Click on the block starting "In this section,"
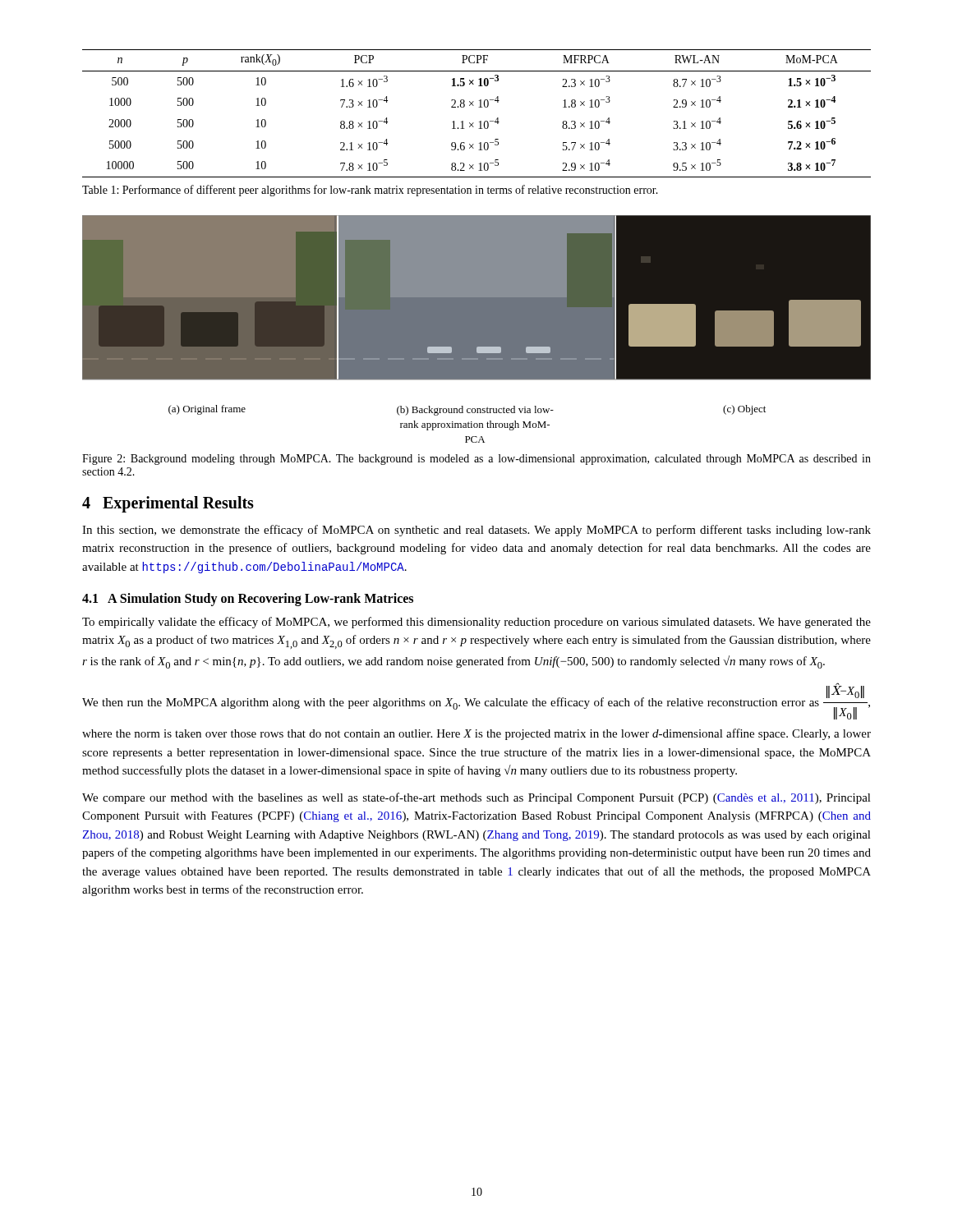The height and width of the screenshot is (1232, 953). tap(476, 548)
